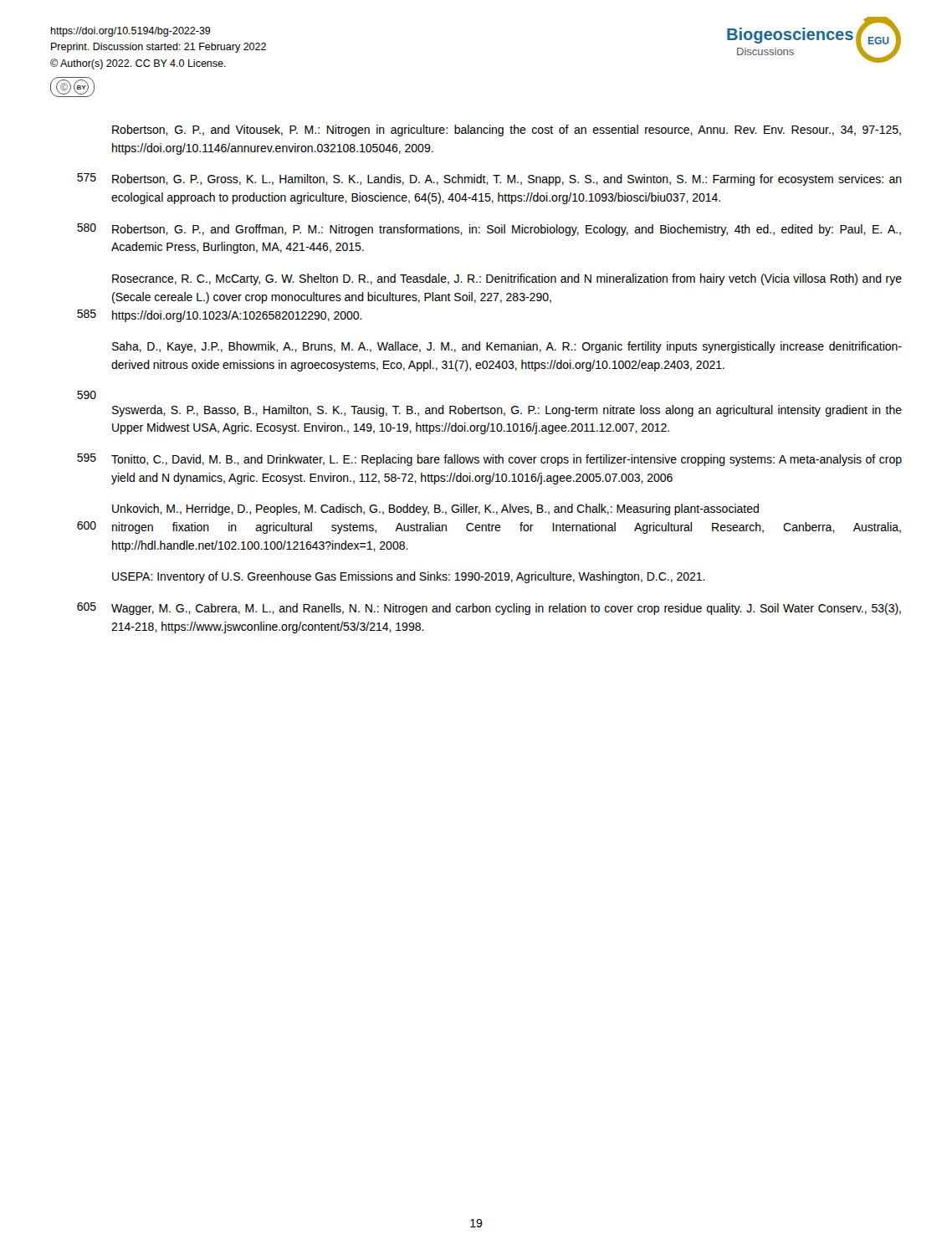Find the text block that reads "Saha, D., Kaye, J.P., Bhowmik, A., Bruns,"
This screenshot has height=1255, width=952.
(x=476, y=356)
